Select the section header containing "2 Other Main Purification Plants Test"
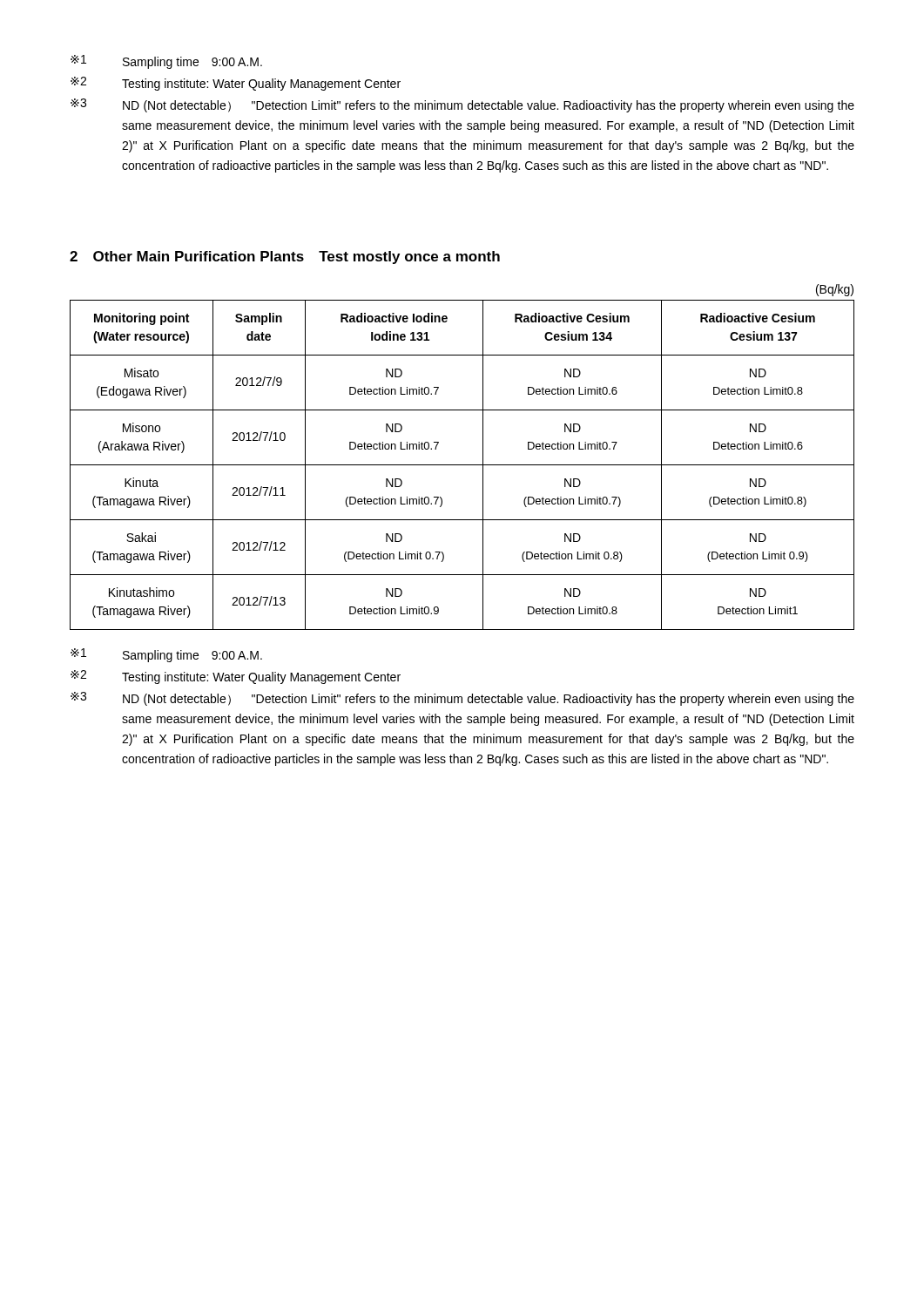The width and height of the screenshot is (924, 1307). tap(285, 256)
